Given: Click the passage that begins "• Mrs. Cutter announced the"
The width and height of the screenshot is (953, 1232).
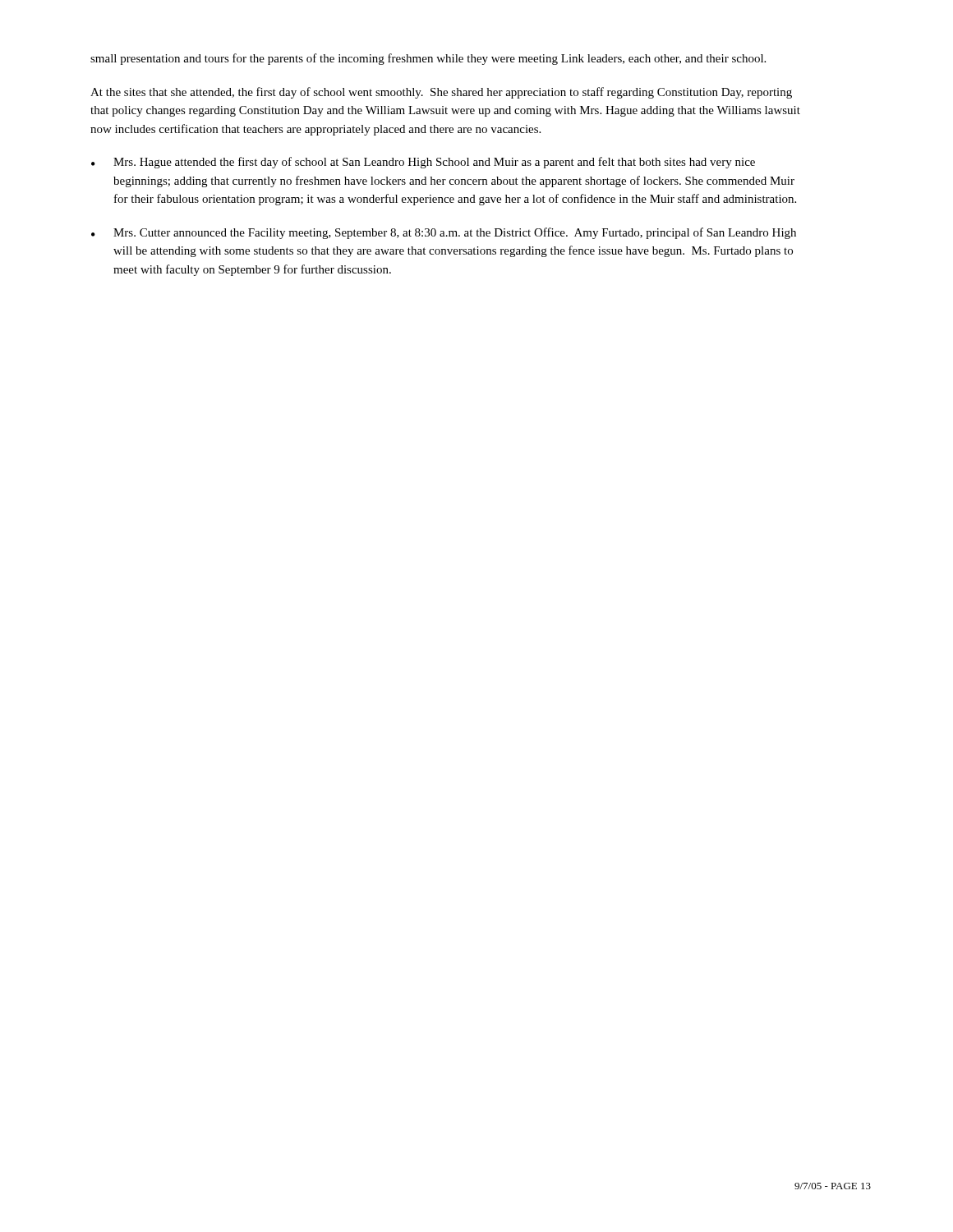Looking at the screenshot, I should [448, 251].
